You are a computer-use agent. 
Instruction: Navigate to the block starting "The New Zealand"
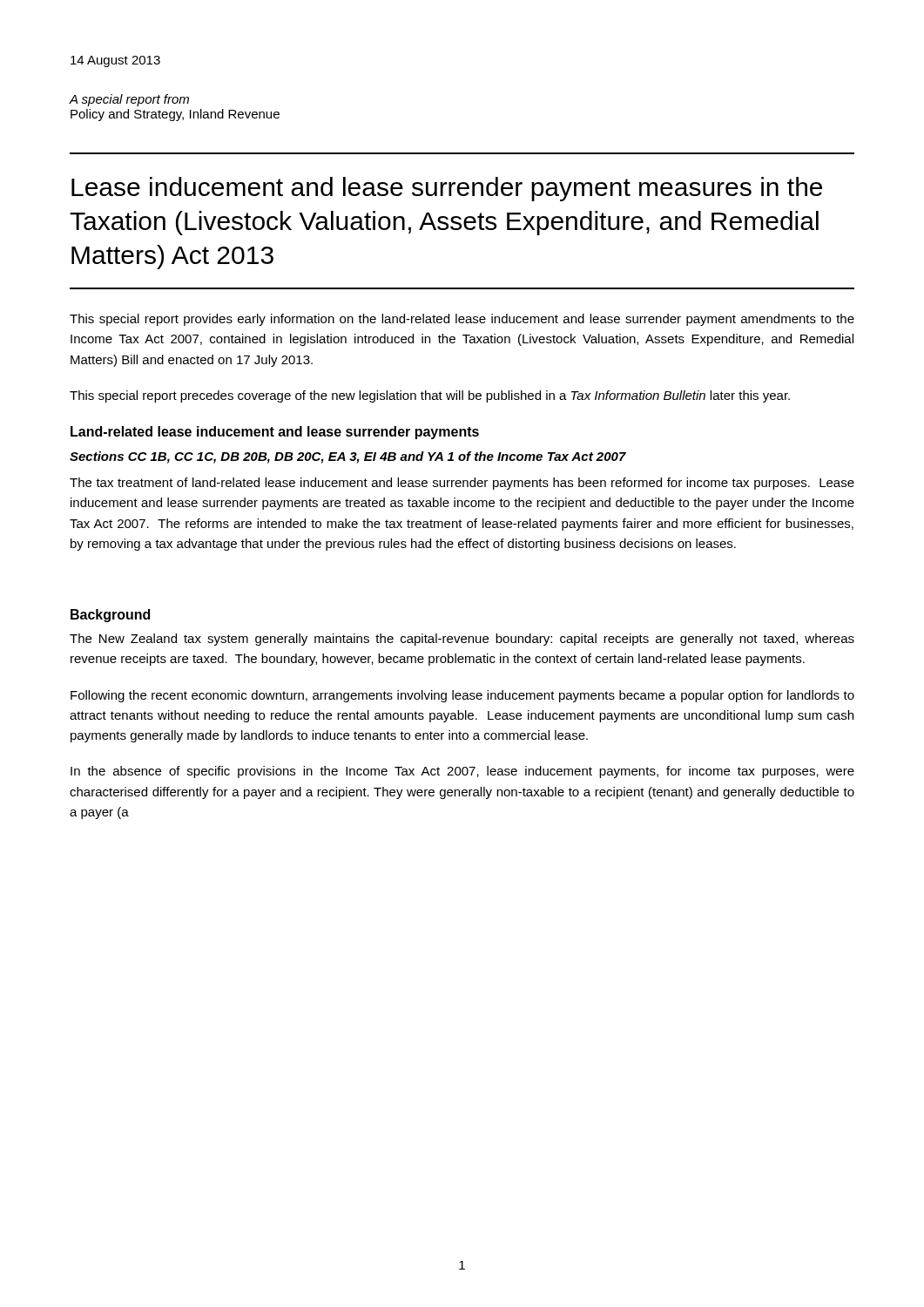click(x=462, y=648)
